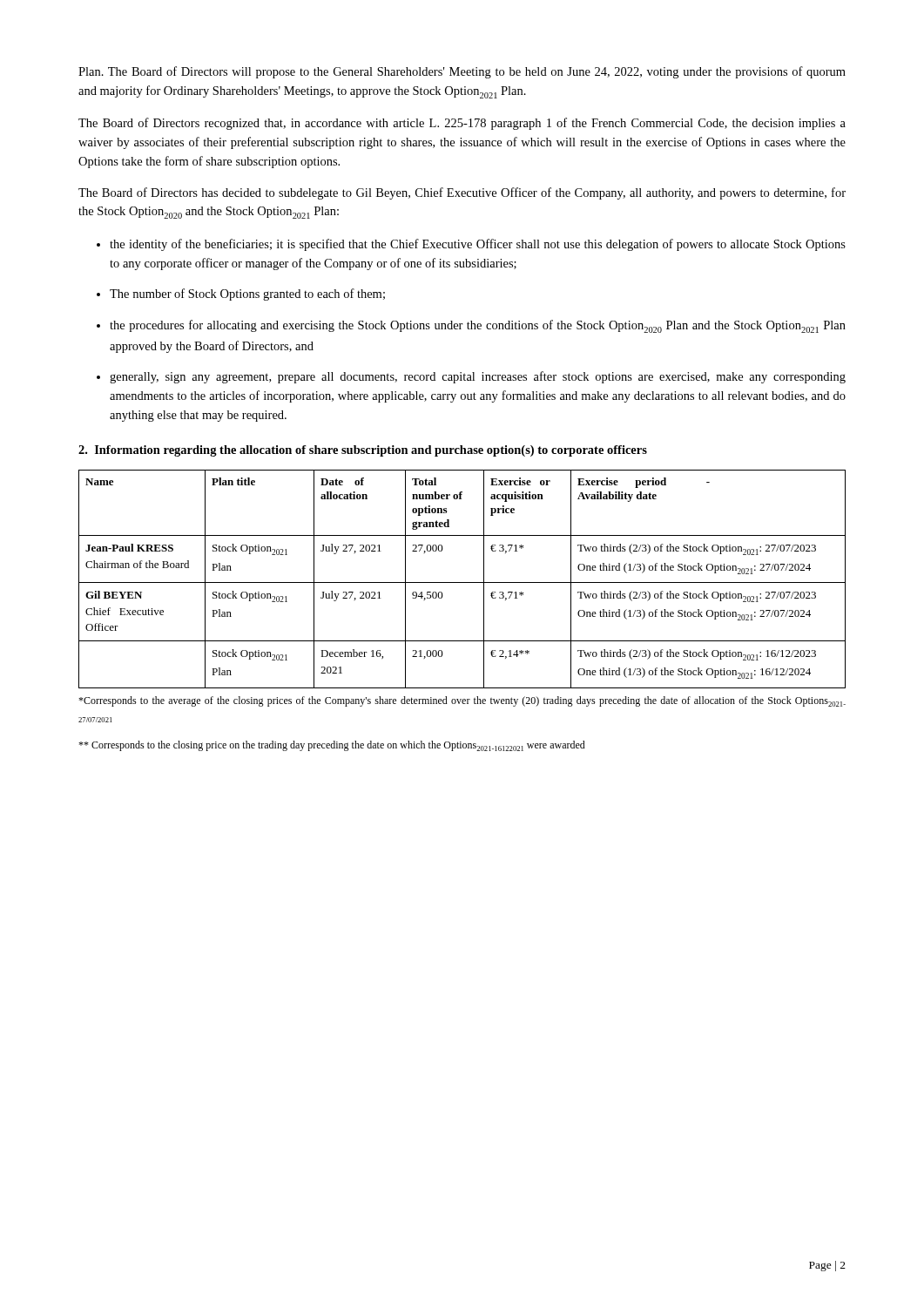924x1307 pixels.
Task: Click on the table containing "Plan title"
Action: pyautogui.click(x=462, y=579)
